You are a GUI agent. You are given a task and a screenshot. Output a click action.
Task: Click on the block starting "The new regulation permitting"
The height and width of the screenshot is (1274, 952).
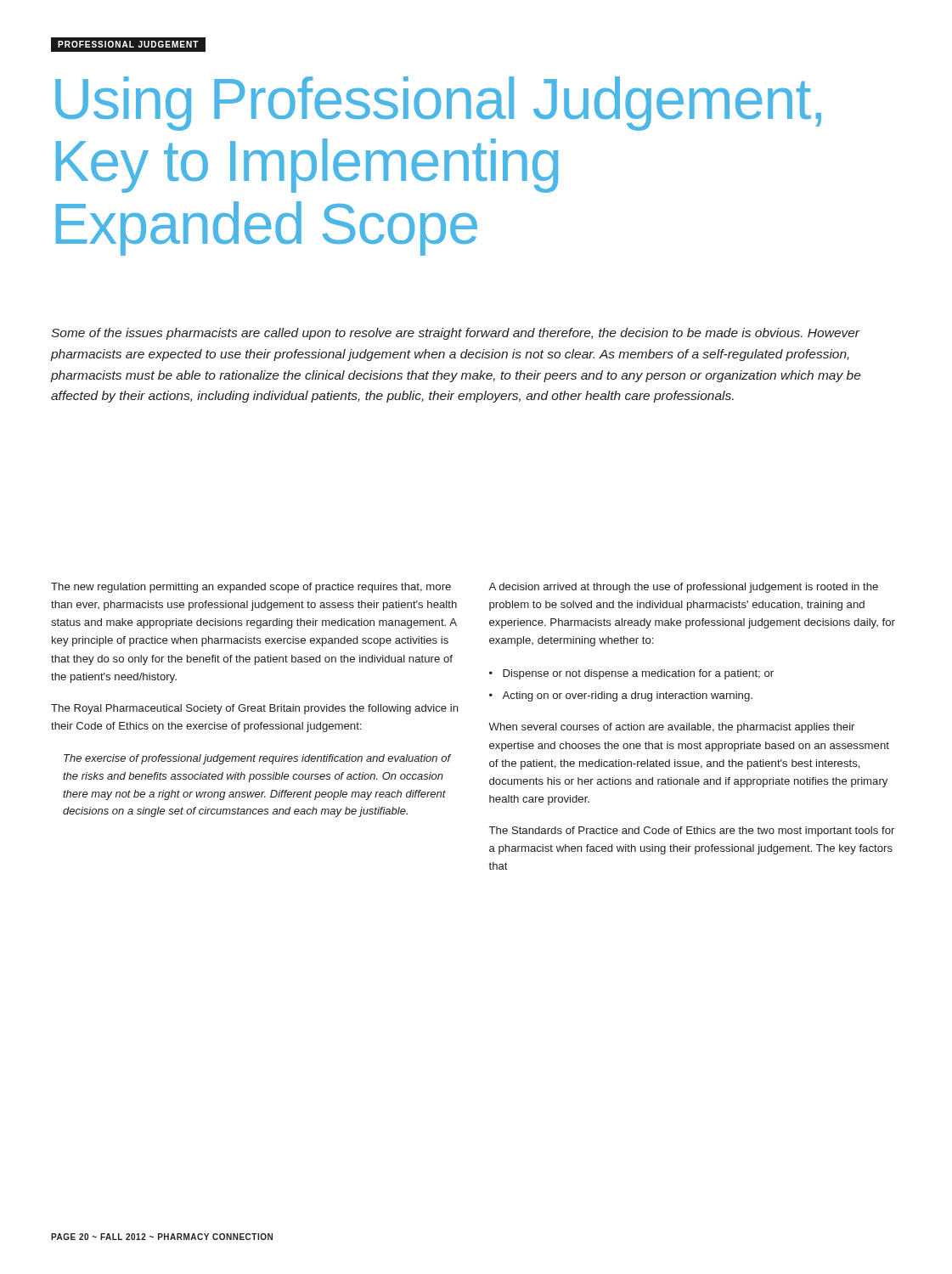tap(257, 656)
